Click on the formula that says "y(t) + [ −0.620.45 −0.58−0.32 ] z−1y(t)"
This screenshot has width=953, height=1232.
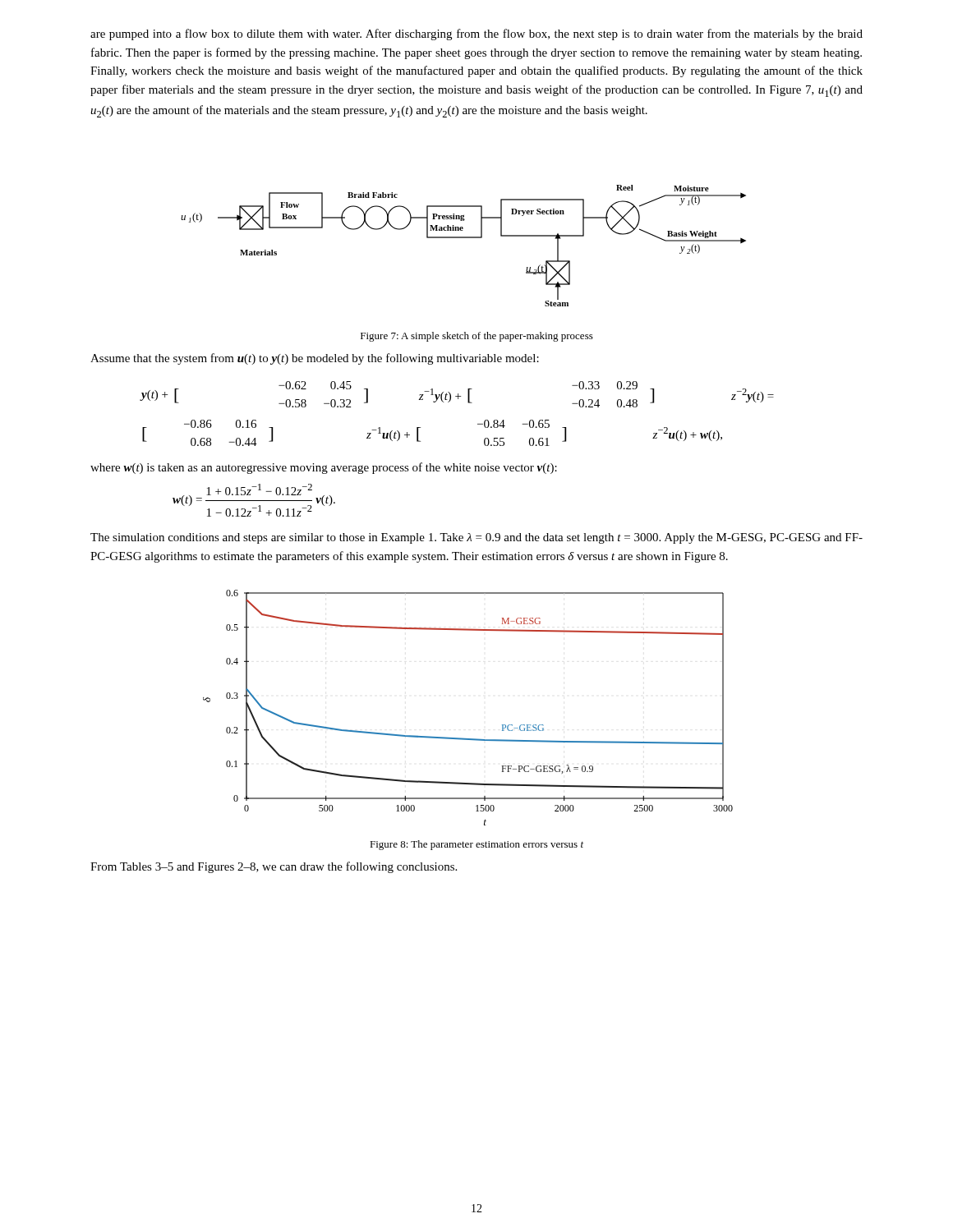pyautogui.click(x=459, y=414)
